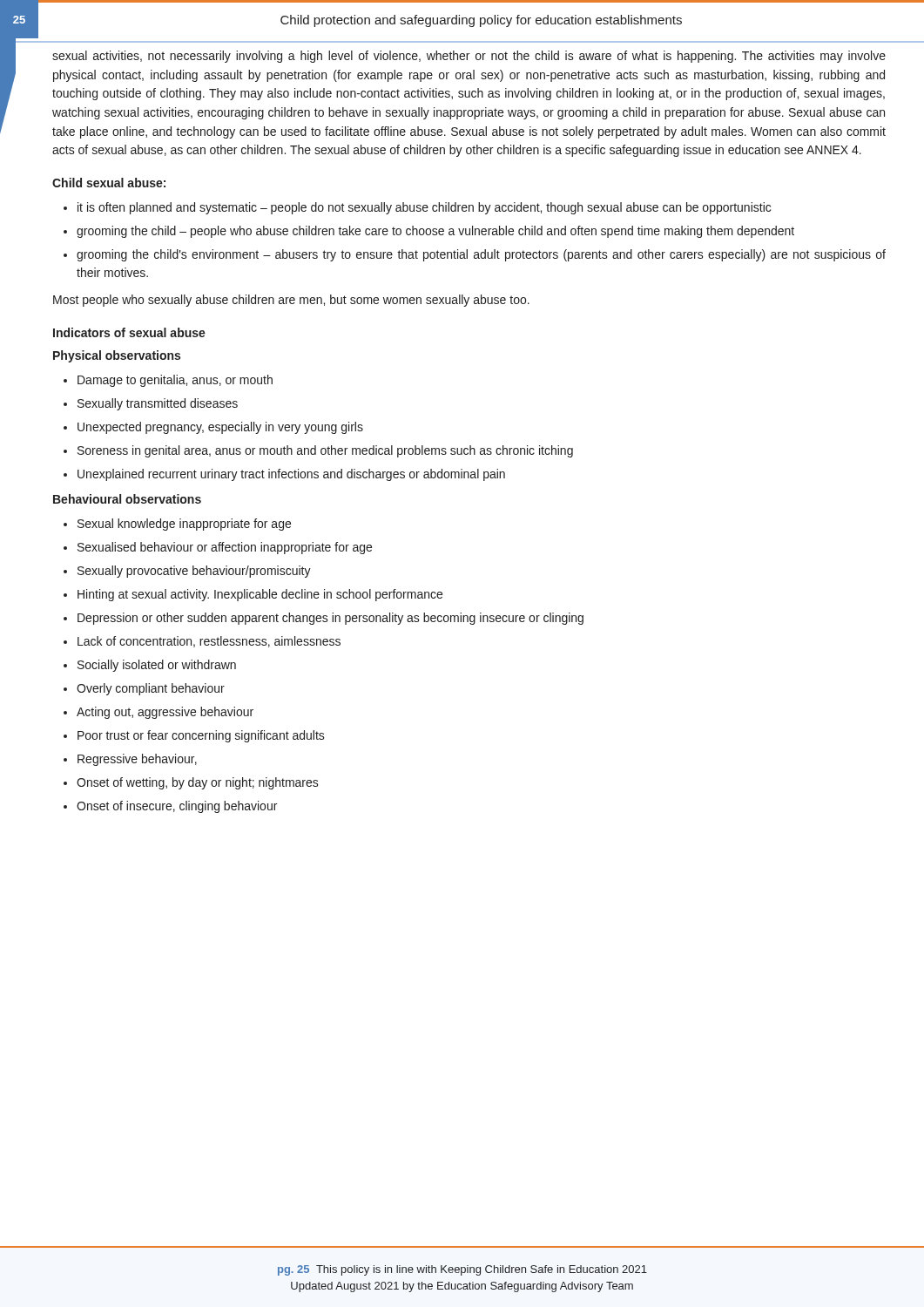Locate the region starting "Lack of concentration, restlessness, aimlessness"
This screenshot has height=1307, width=924.
(209, 641)
